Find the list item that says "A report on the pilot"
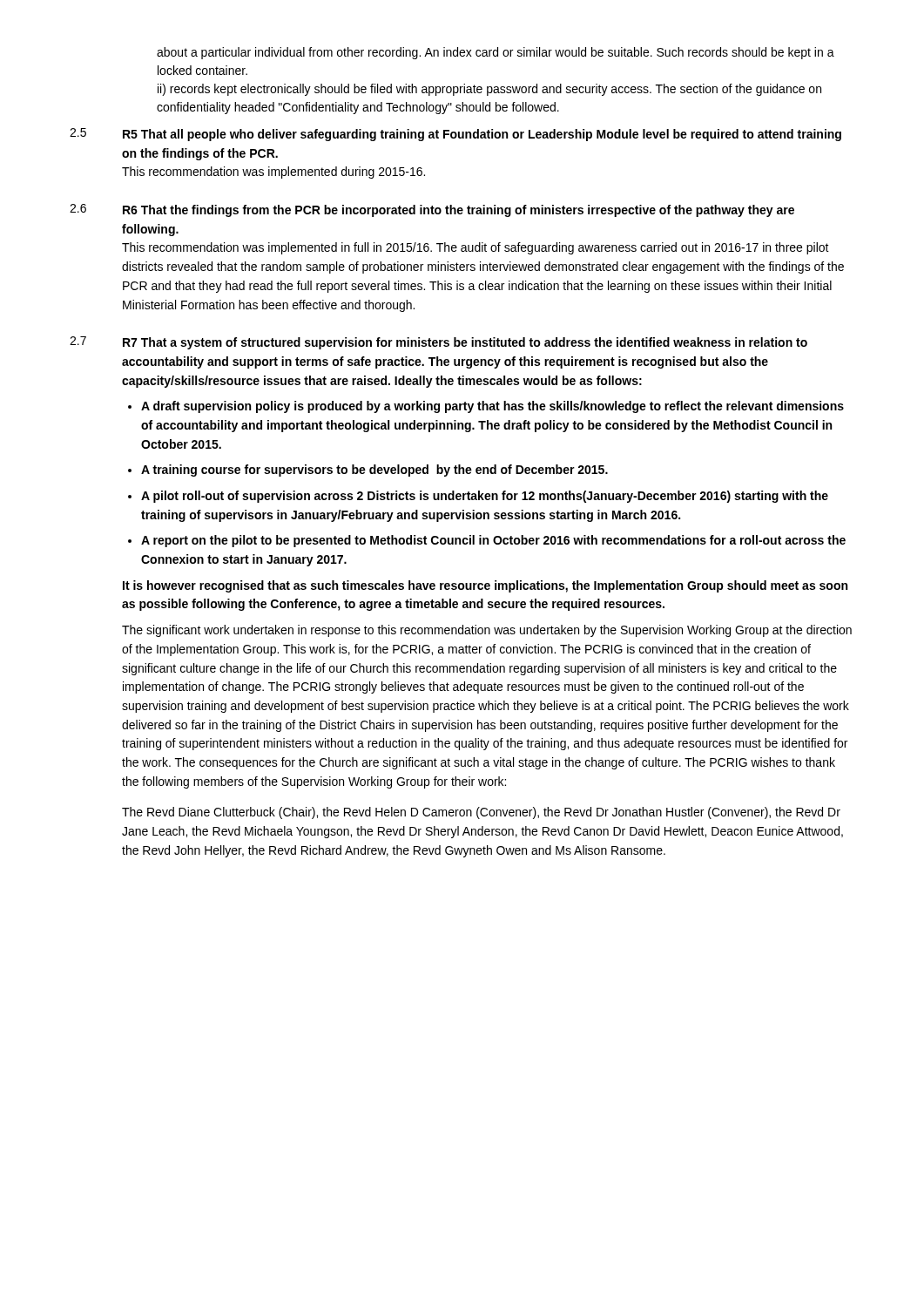 493,550
